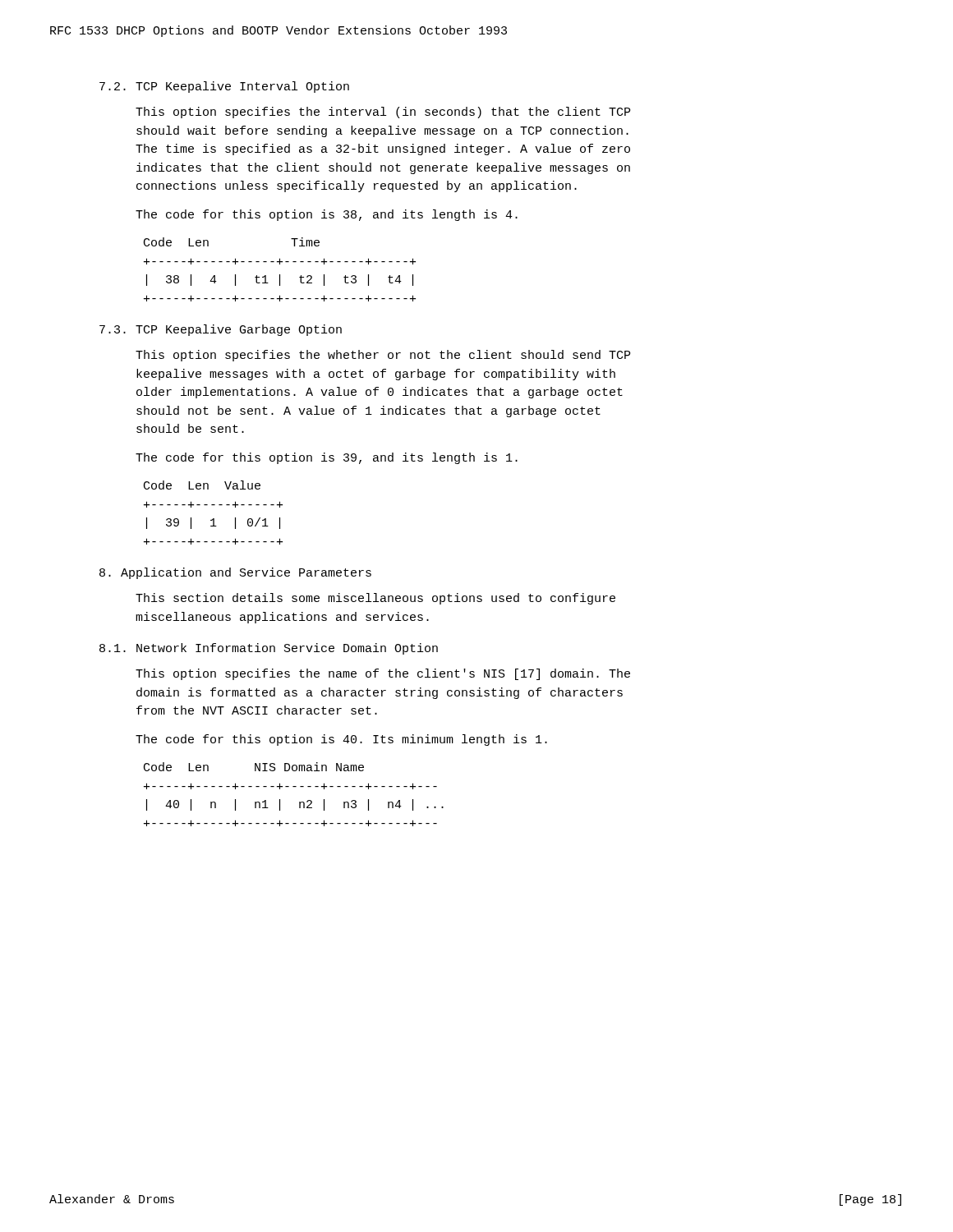Click on the passage starting "8.1. Network Information"
This screenshot has height=1232, width=953.
coord(269,649)
